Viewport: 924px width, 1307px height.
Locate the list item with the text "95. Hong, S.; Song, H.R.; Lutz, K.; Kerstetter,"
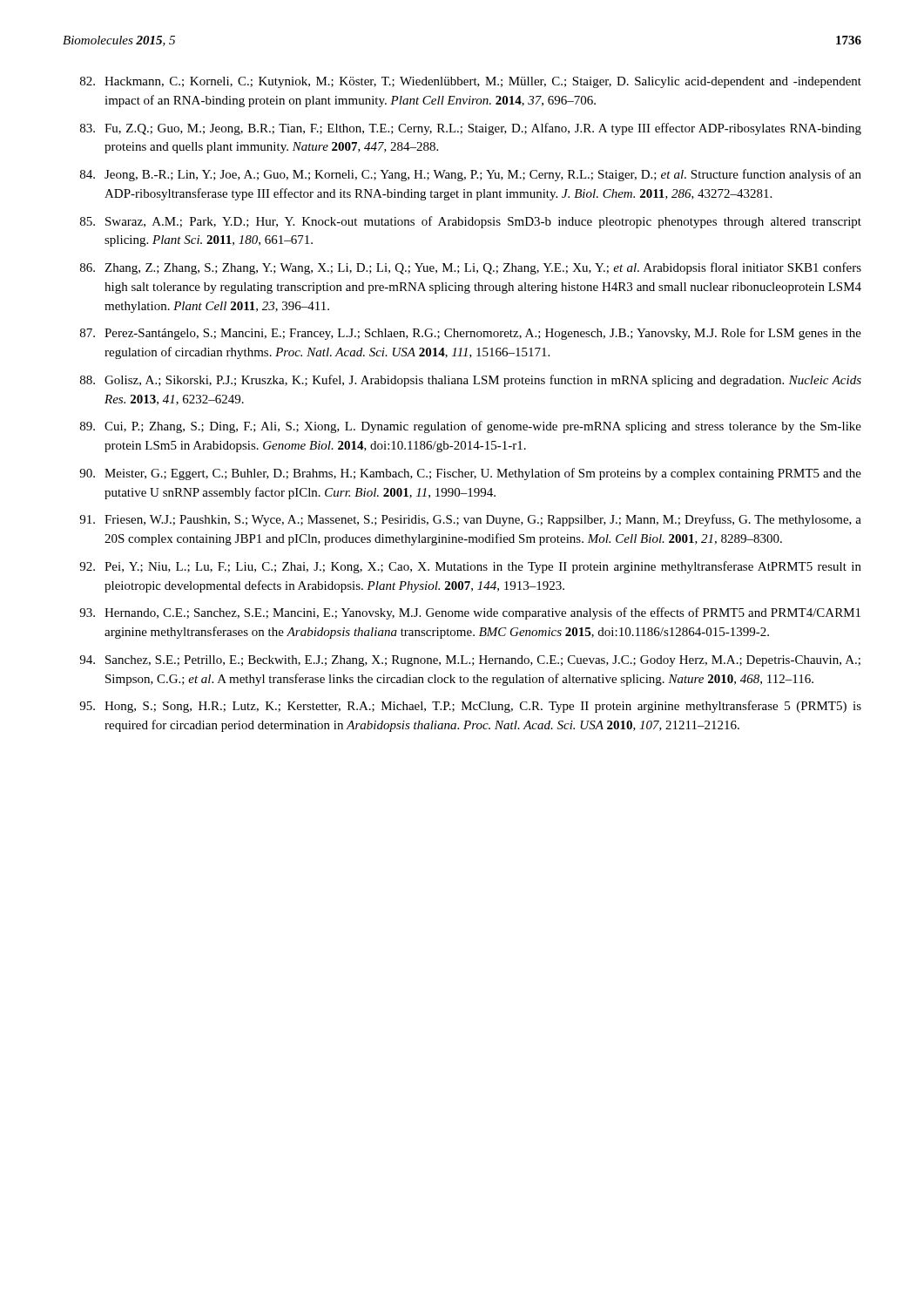pyautogui.click(x=462, y=716)
